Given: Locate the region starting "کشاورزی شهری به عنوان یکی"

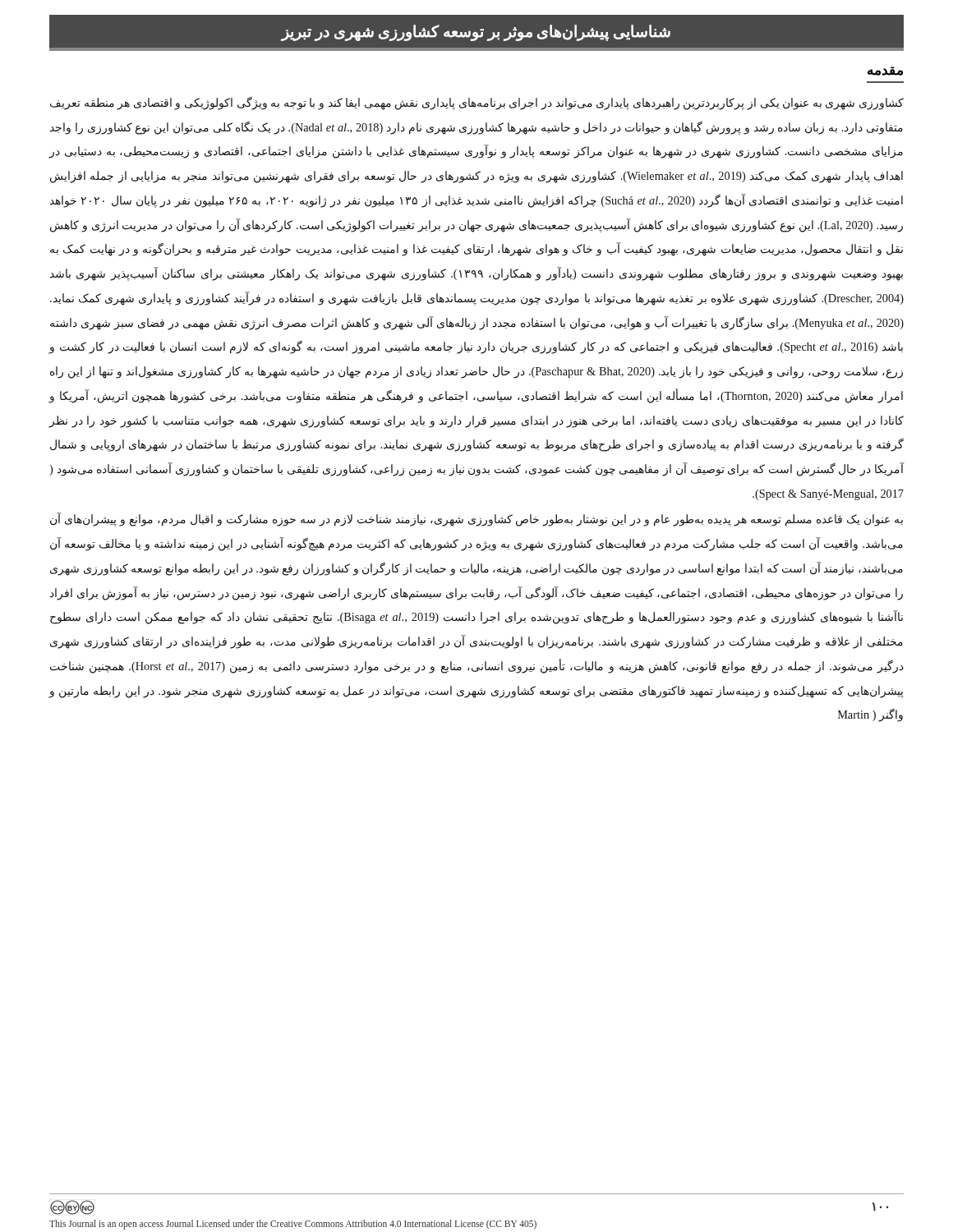Looking at the screenshot, I should (x=476, y=298).
